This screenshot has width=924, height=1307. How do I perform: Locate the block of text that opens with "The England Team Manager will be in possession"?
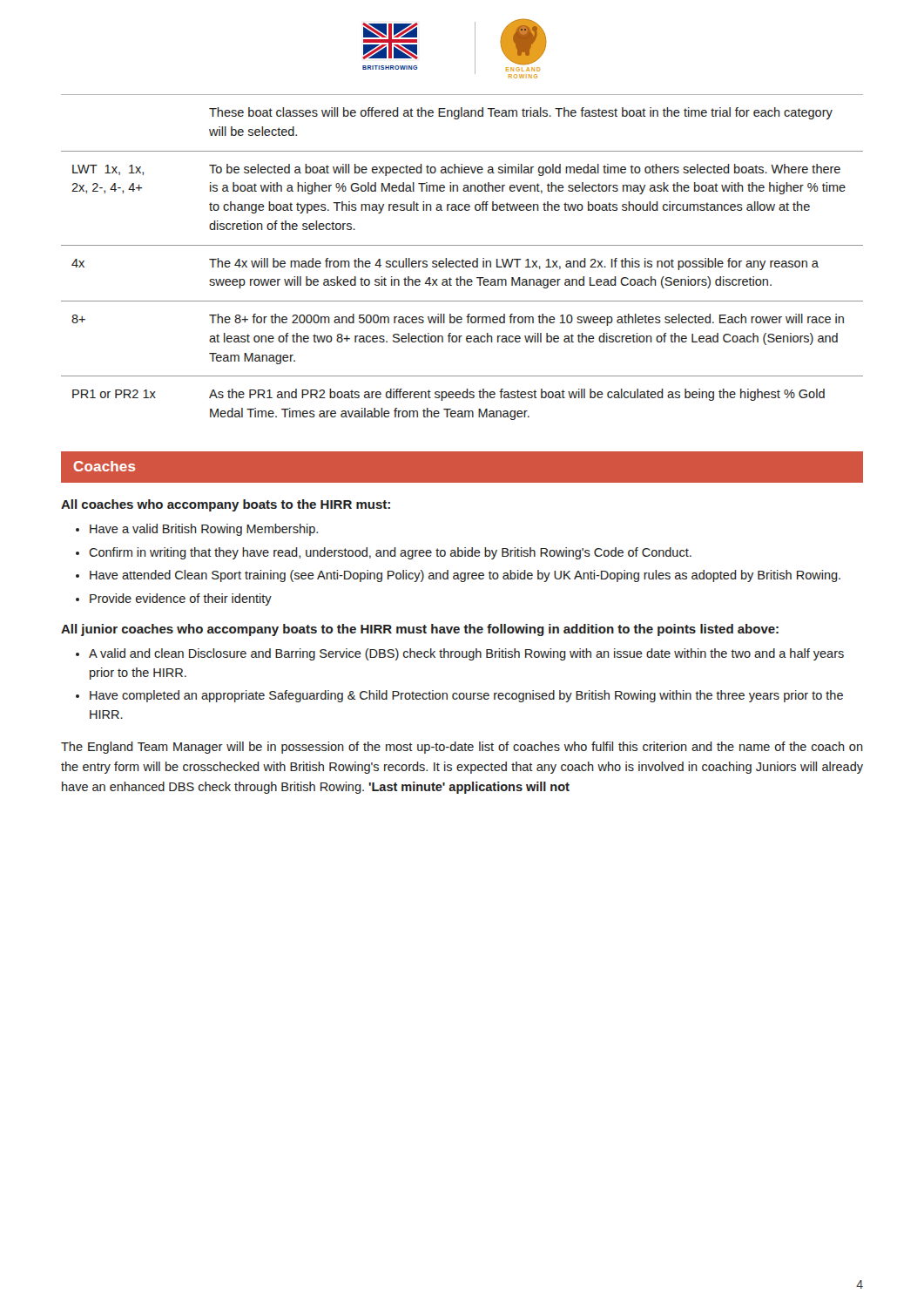pyautogui.click(x=462, y=767)
